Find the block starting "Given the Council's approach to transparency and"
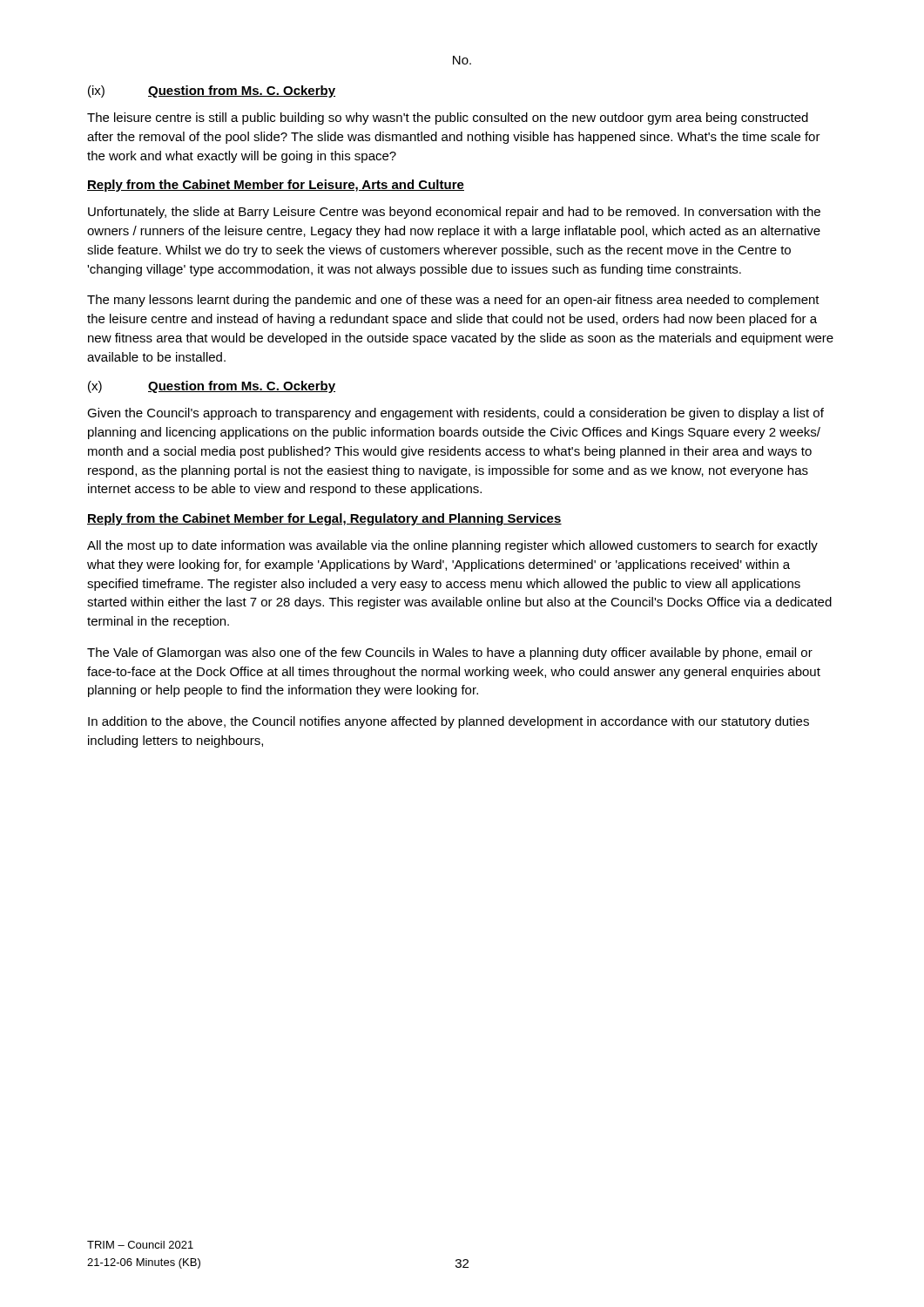 455,451
